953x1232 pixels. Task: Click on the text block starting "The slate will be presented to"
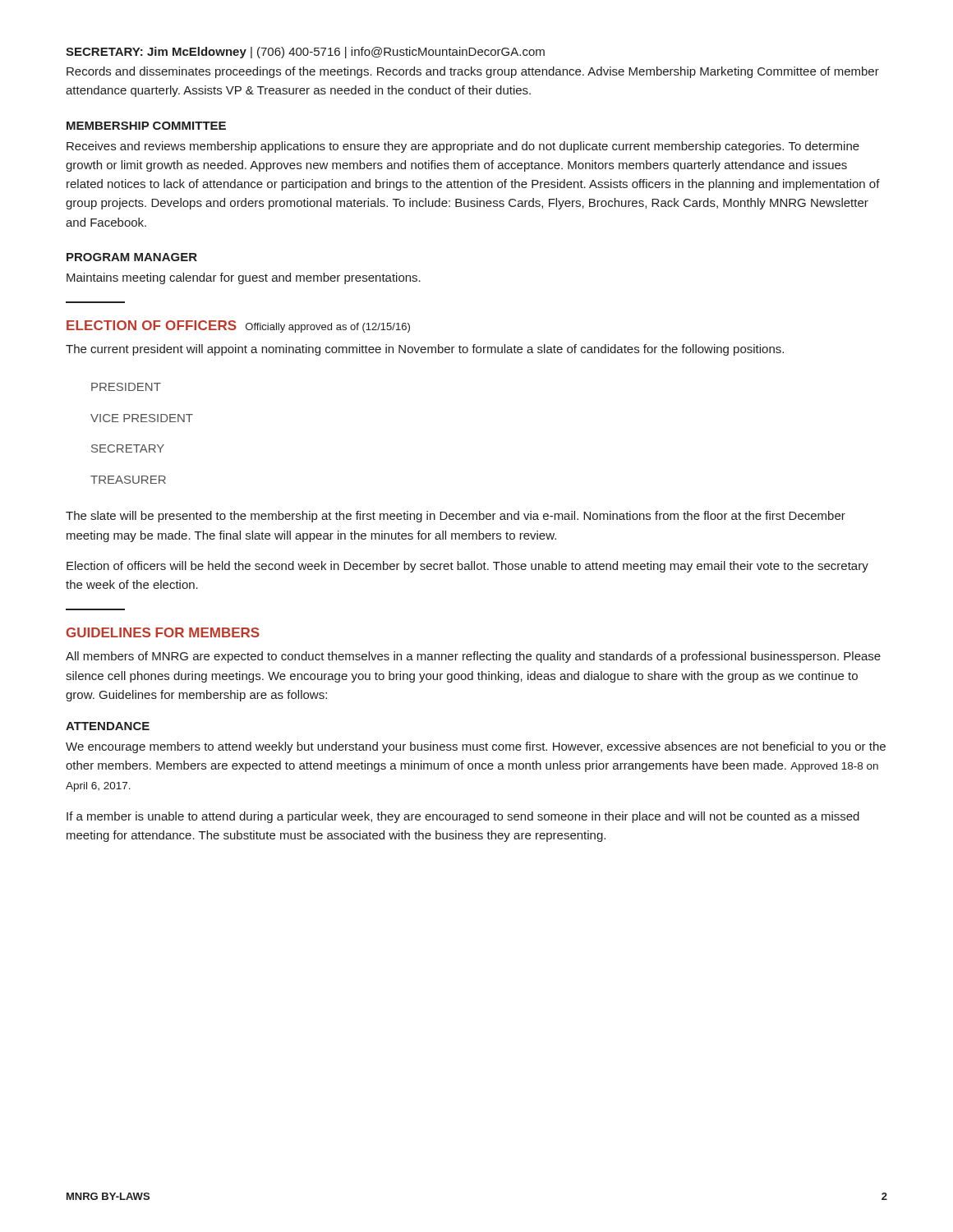coord(455,525)
